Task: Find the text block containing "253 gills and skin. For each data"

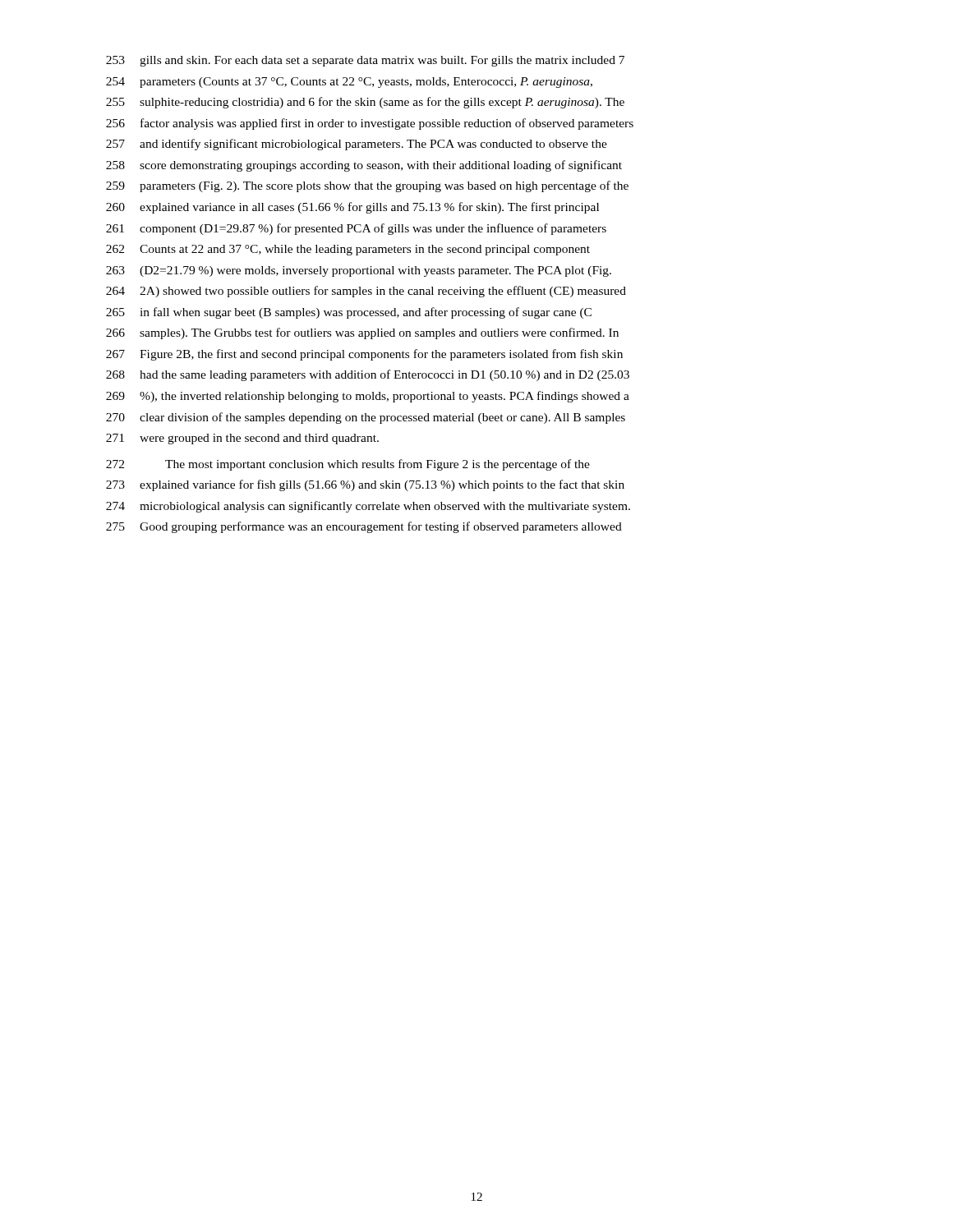Action: coord(476,60)
